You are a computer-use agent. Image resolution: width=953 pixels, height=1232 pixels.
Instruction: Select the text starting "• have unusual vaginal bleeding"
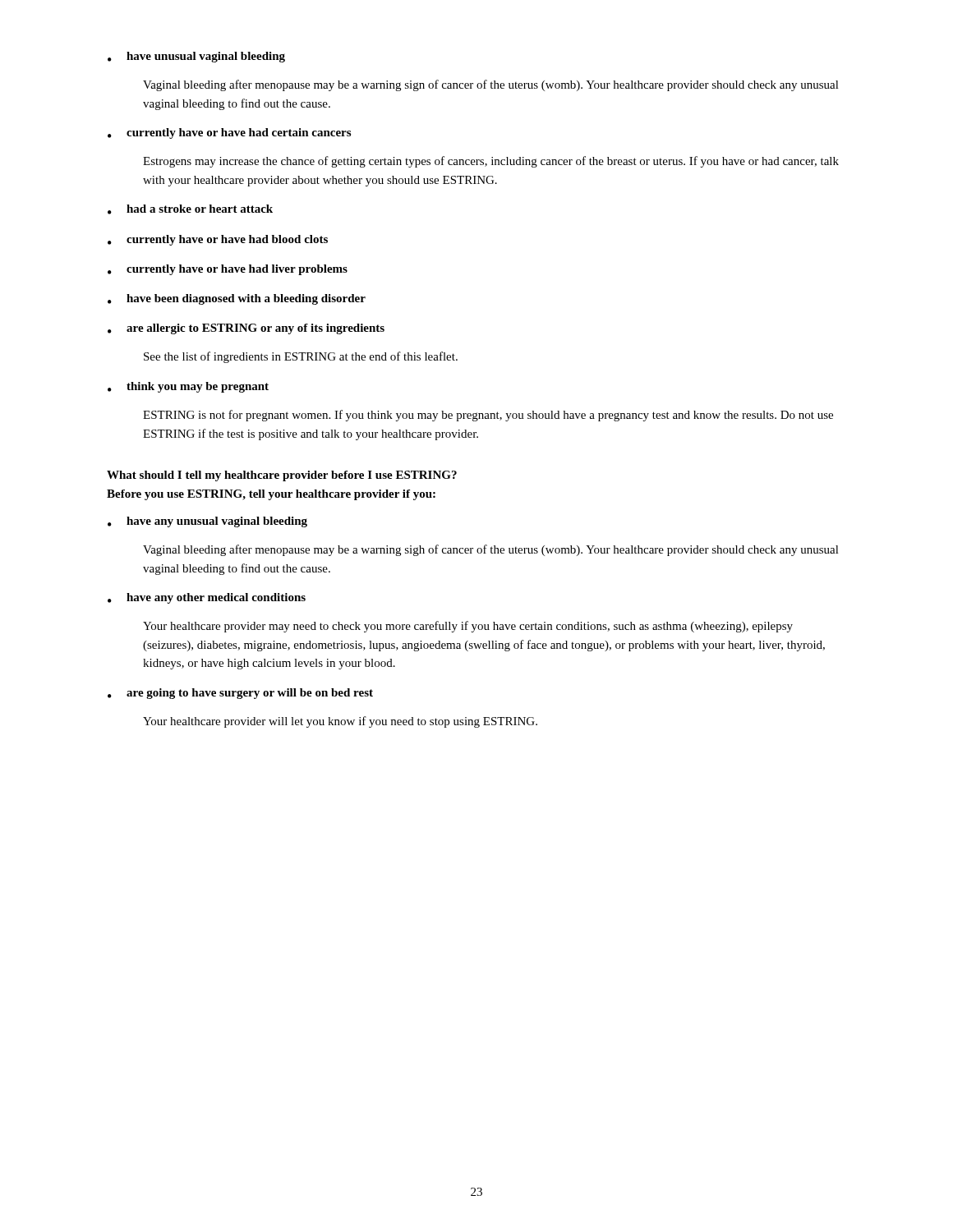click(x=196, y=57)
